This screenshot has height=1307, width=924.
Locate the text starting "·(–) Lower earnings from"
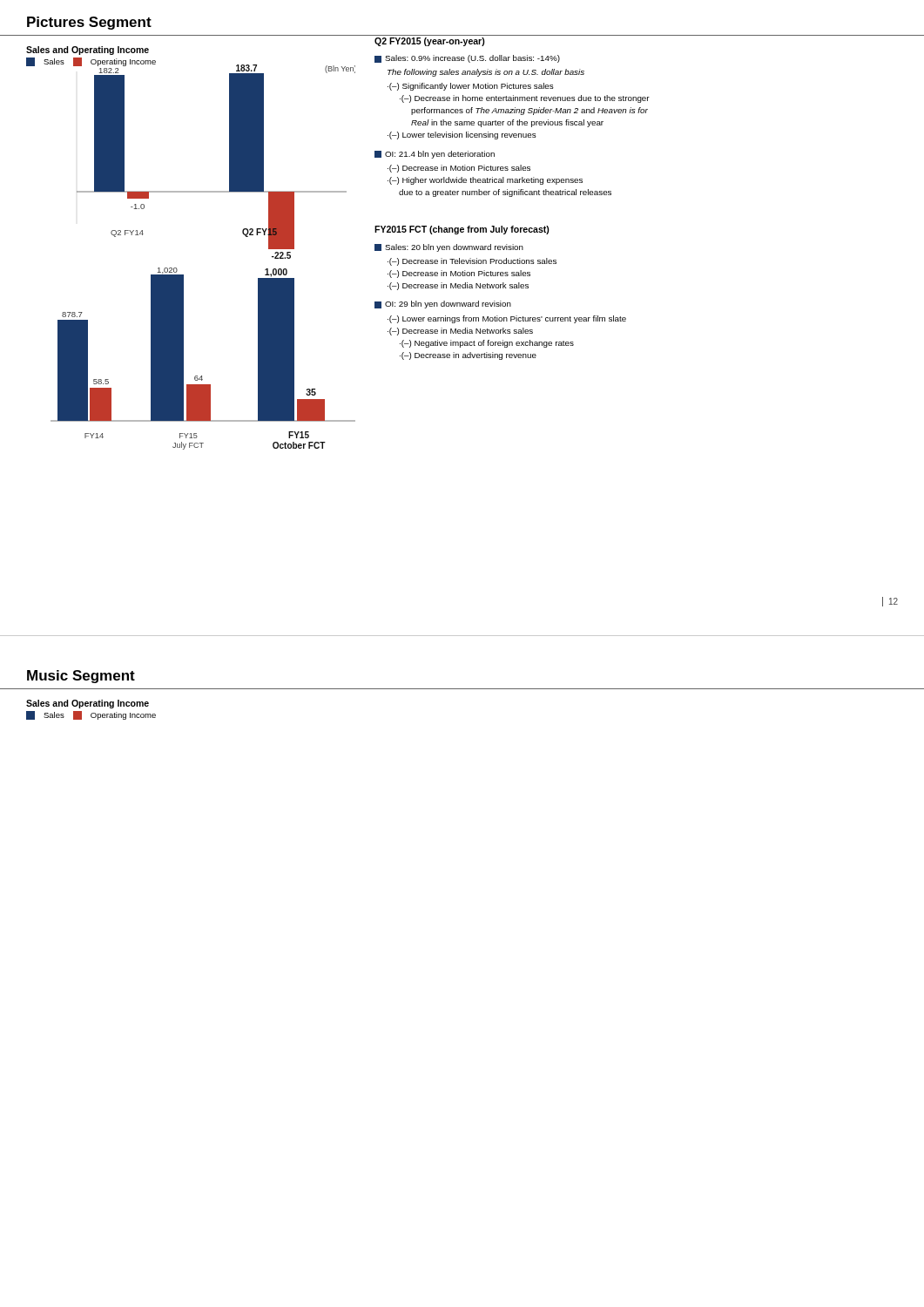pyautogui.click(x=507, y=318)
